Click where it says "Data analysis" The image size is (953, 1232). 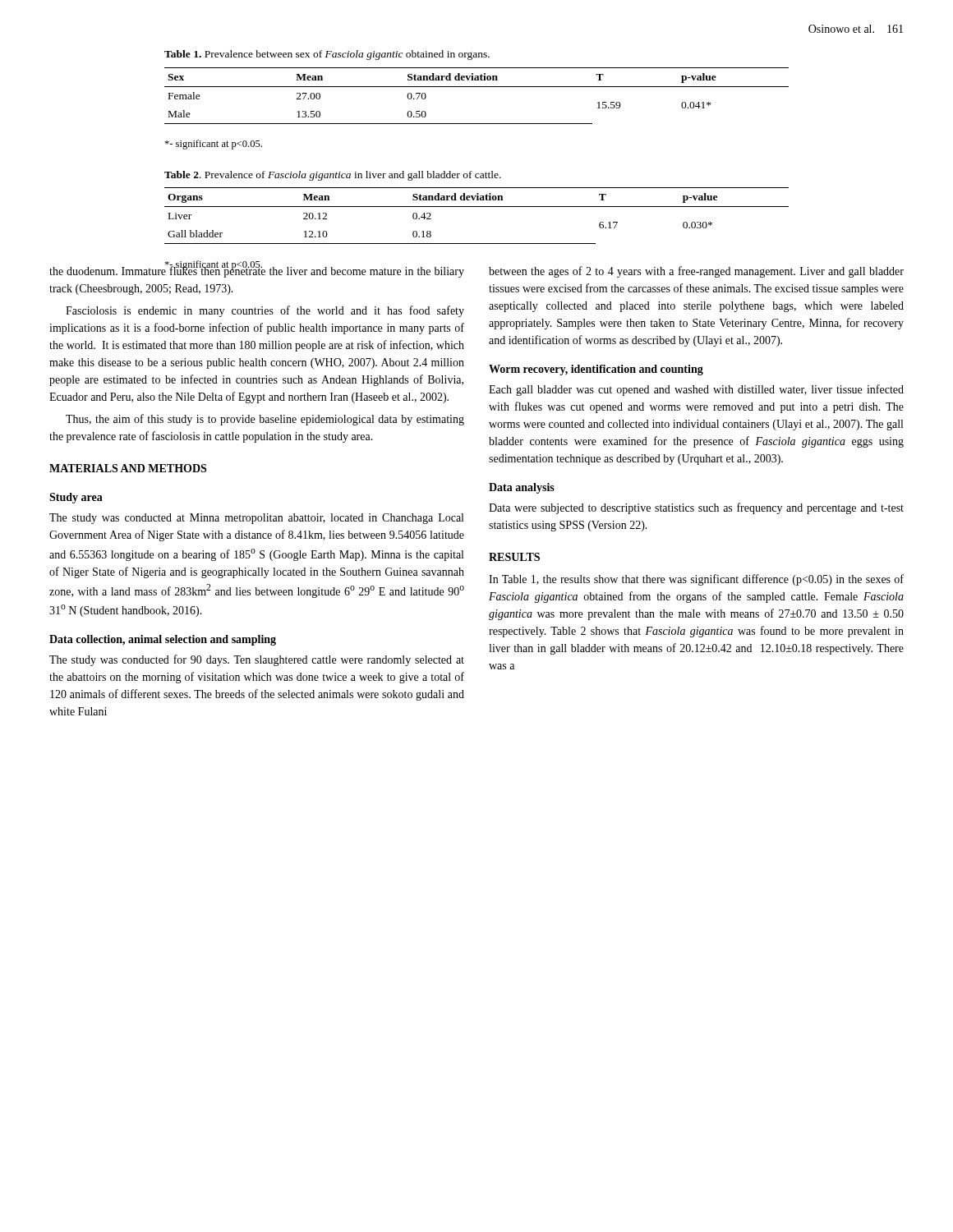tap(522, 488)
